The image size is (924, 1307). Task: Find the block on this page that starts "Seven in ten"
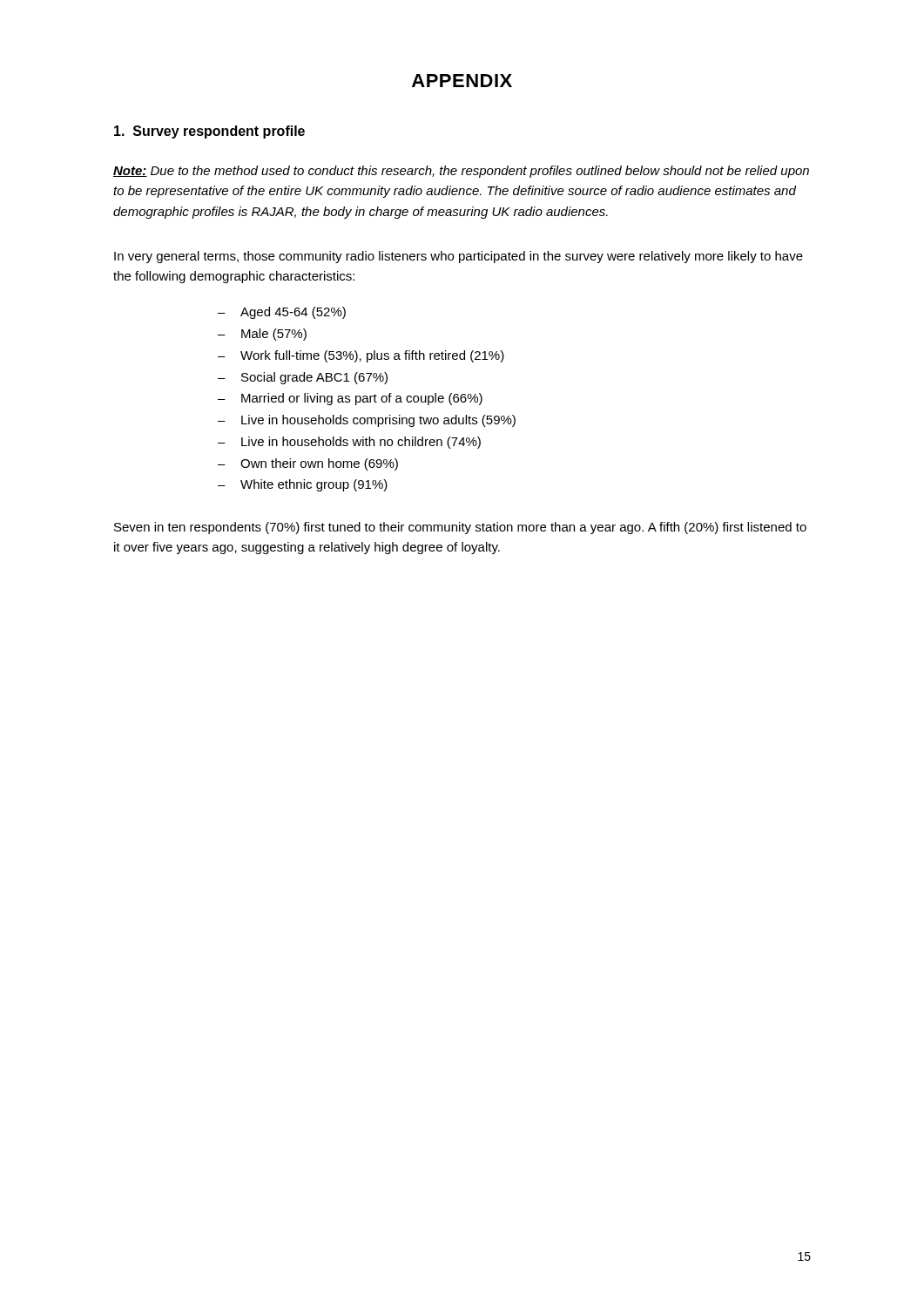460,537
